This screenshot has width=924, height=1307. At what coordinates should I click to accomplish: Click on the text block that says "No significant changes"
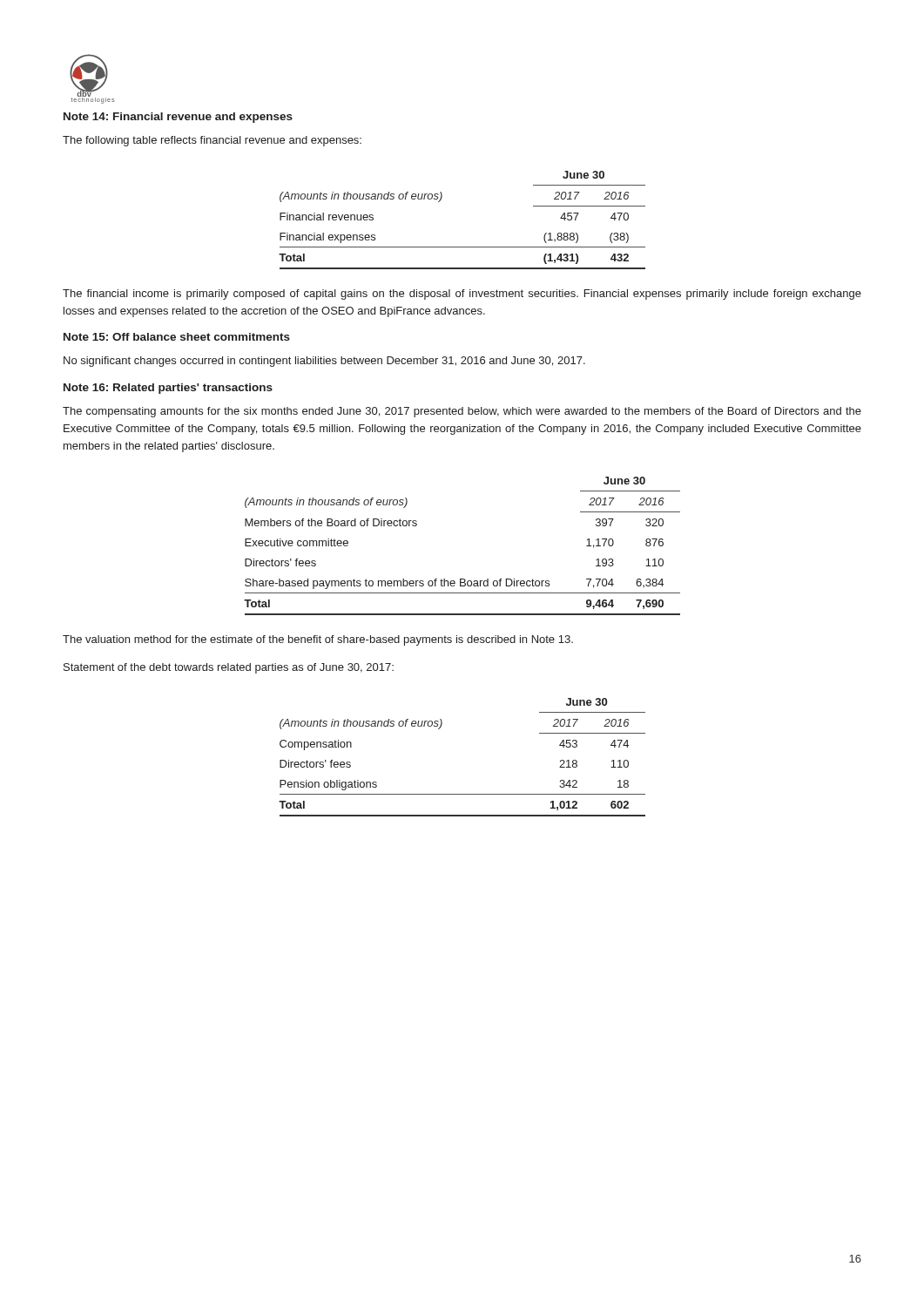pyautogui.click(x=324, y=361)
